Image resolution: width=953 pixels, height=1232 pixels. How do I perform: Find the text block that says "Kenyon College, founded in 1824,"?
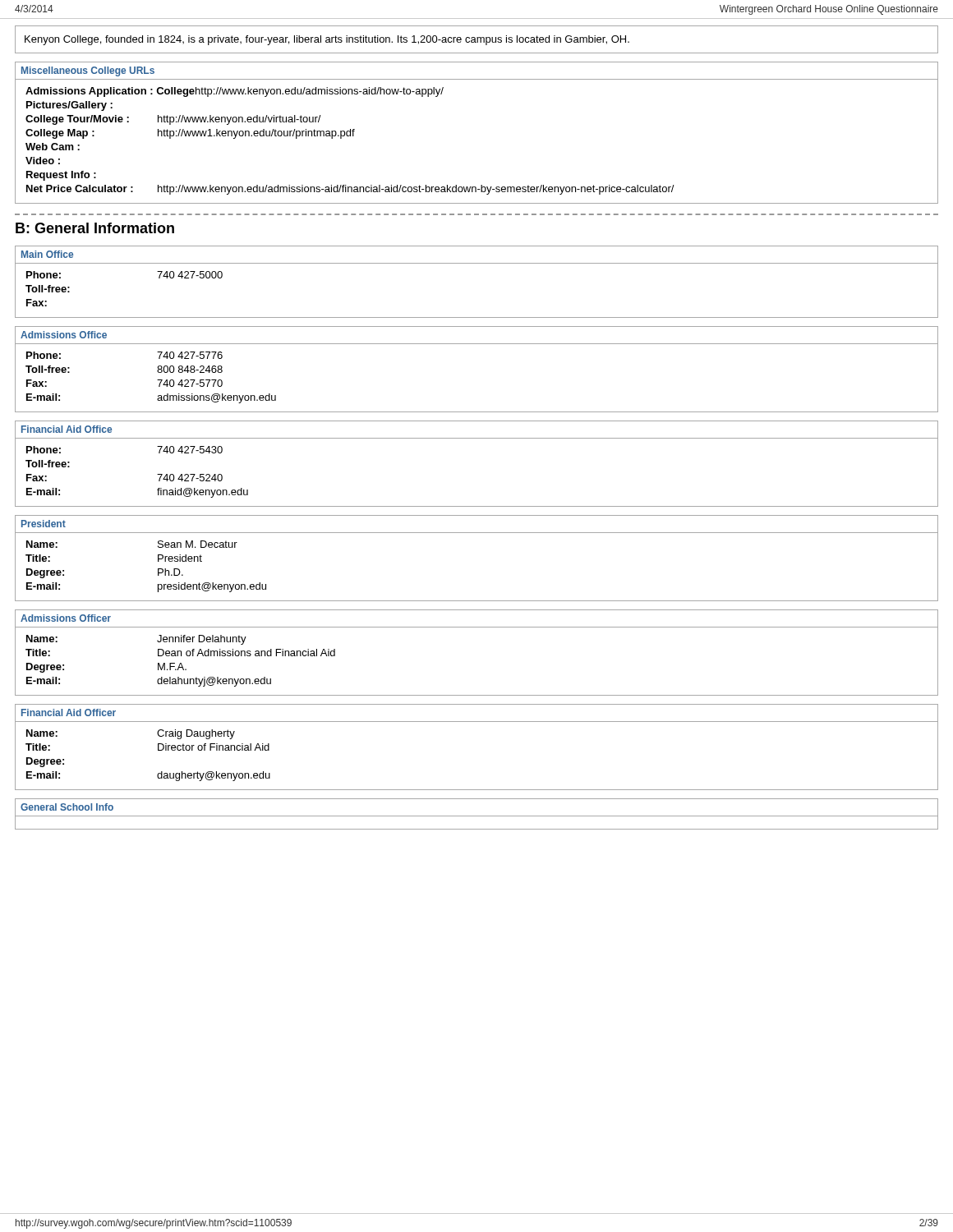click(327, 39)
